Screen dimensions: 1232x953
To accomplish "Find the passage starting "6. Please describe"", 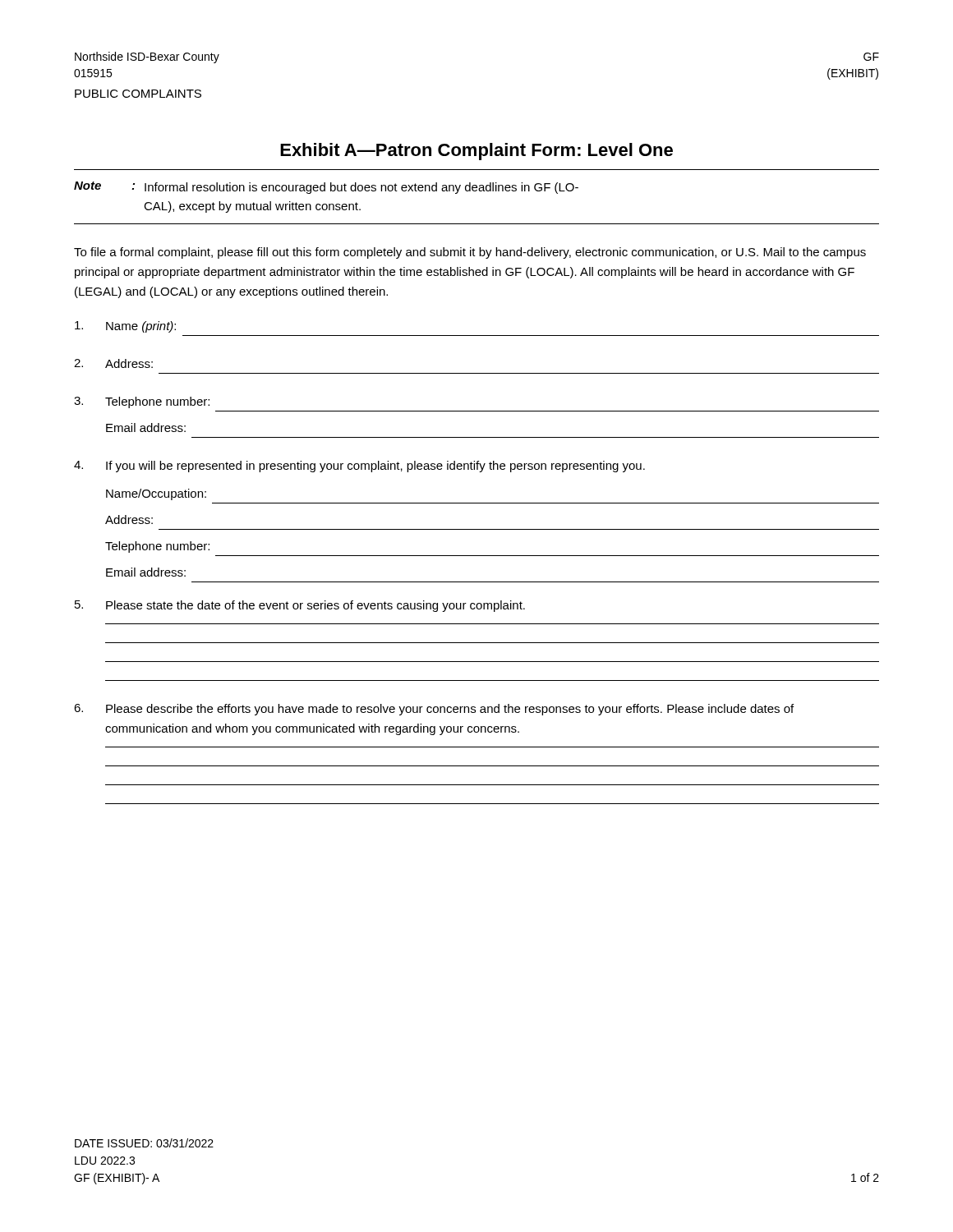I will [476, 719].
